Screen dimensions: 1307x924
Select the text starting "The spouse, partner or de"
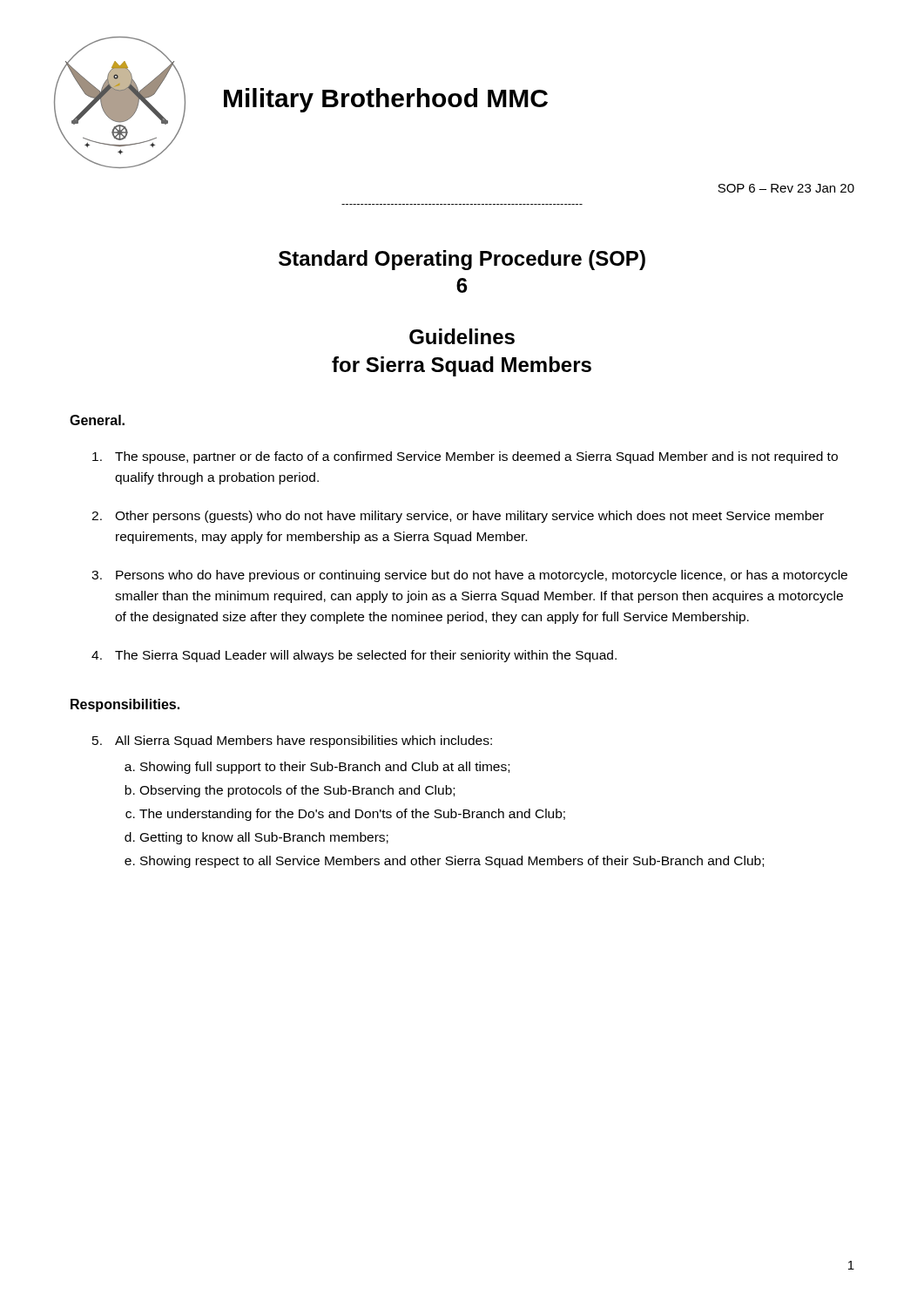[x=462, y=467]
